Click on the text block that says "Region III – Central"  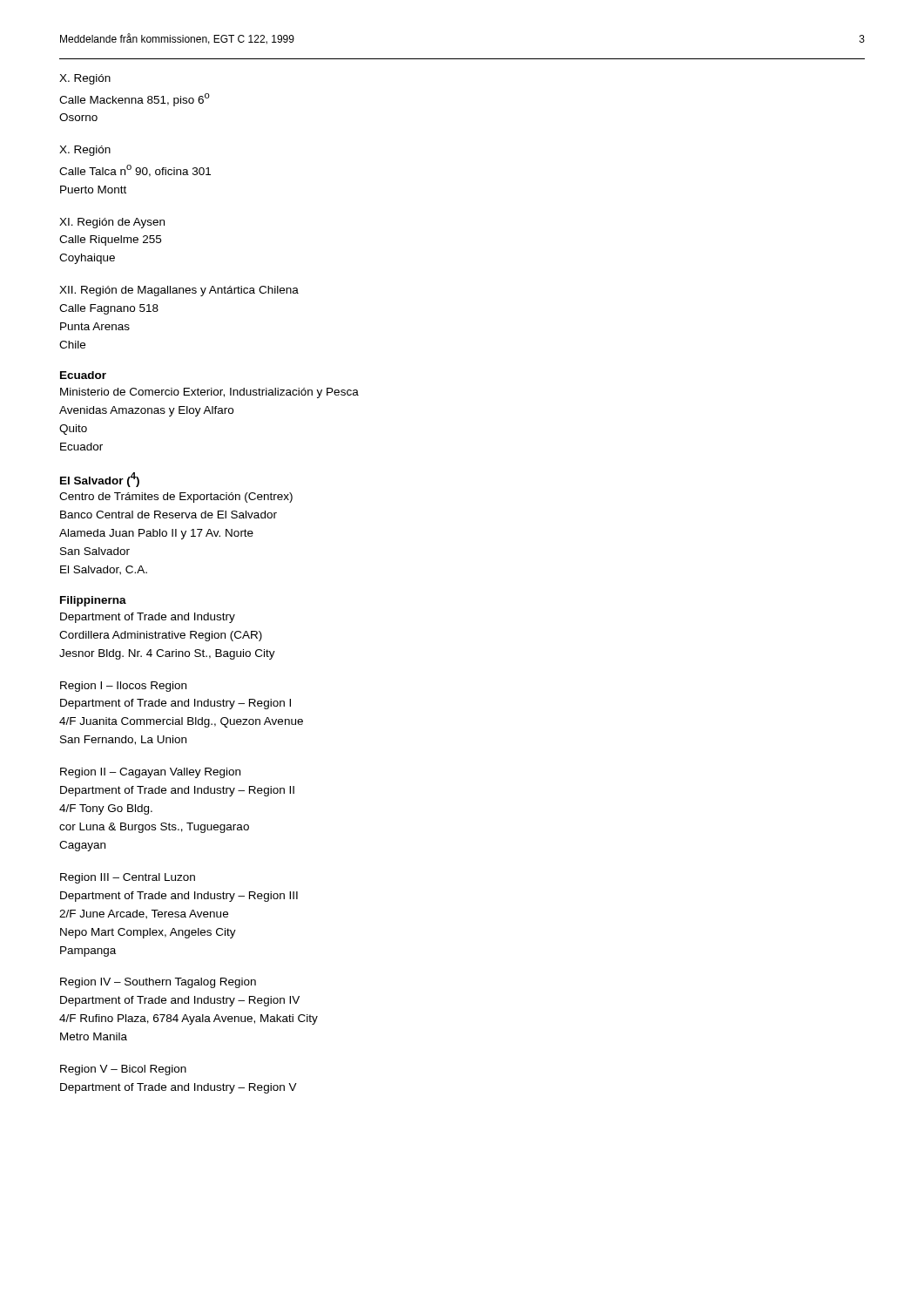[x=128, y=878]
